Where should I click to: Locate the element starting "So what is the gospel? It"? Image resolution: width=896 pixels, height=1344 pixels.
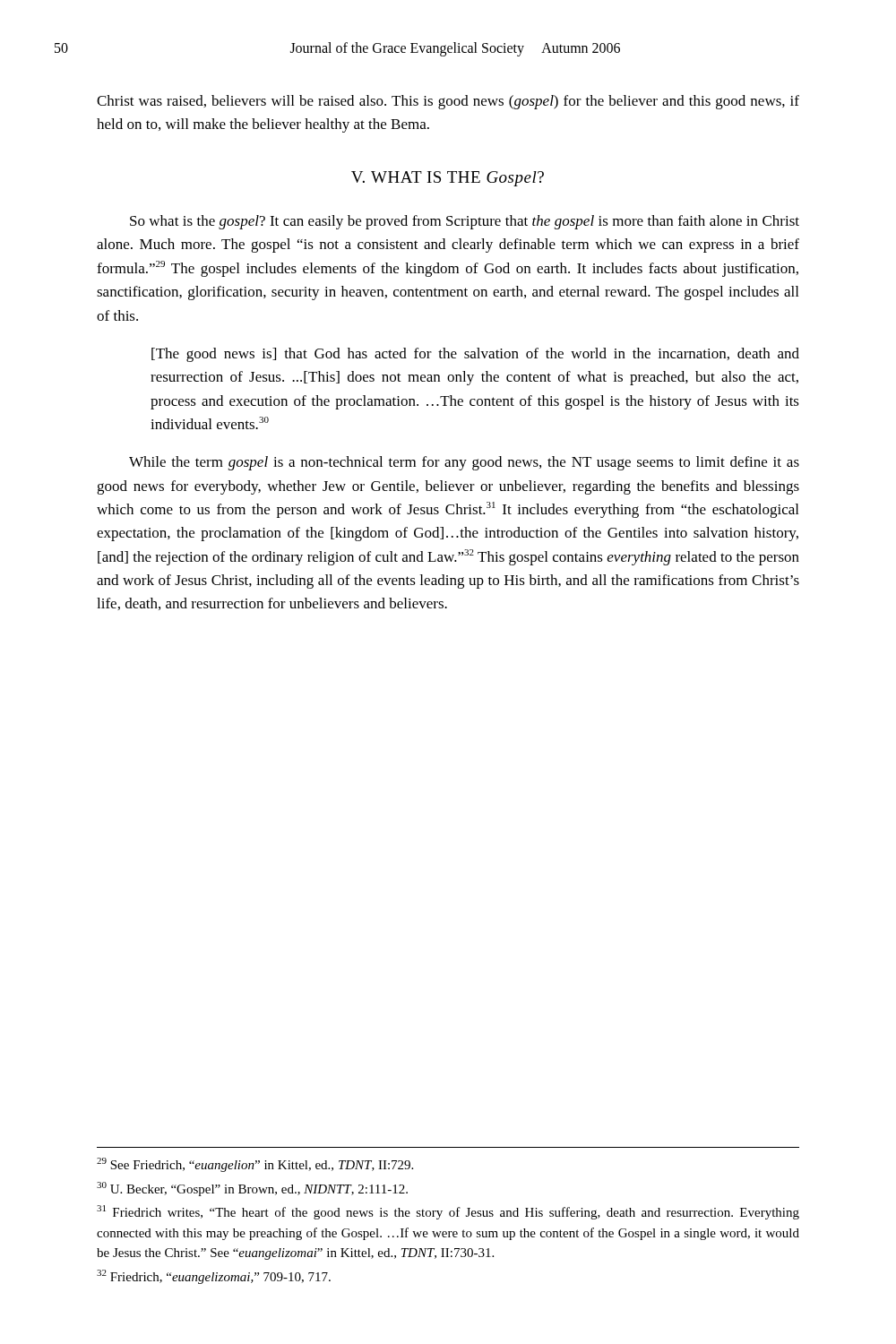[448, 268]
